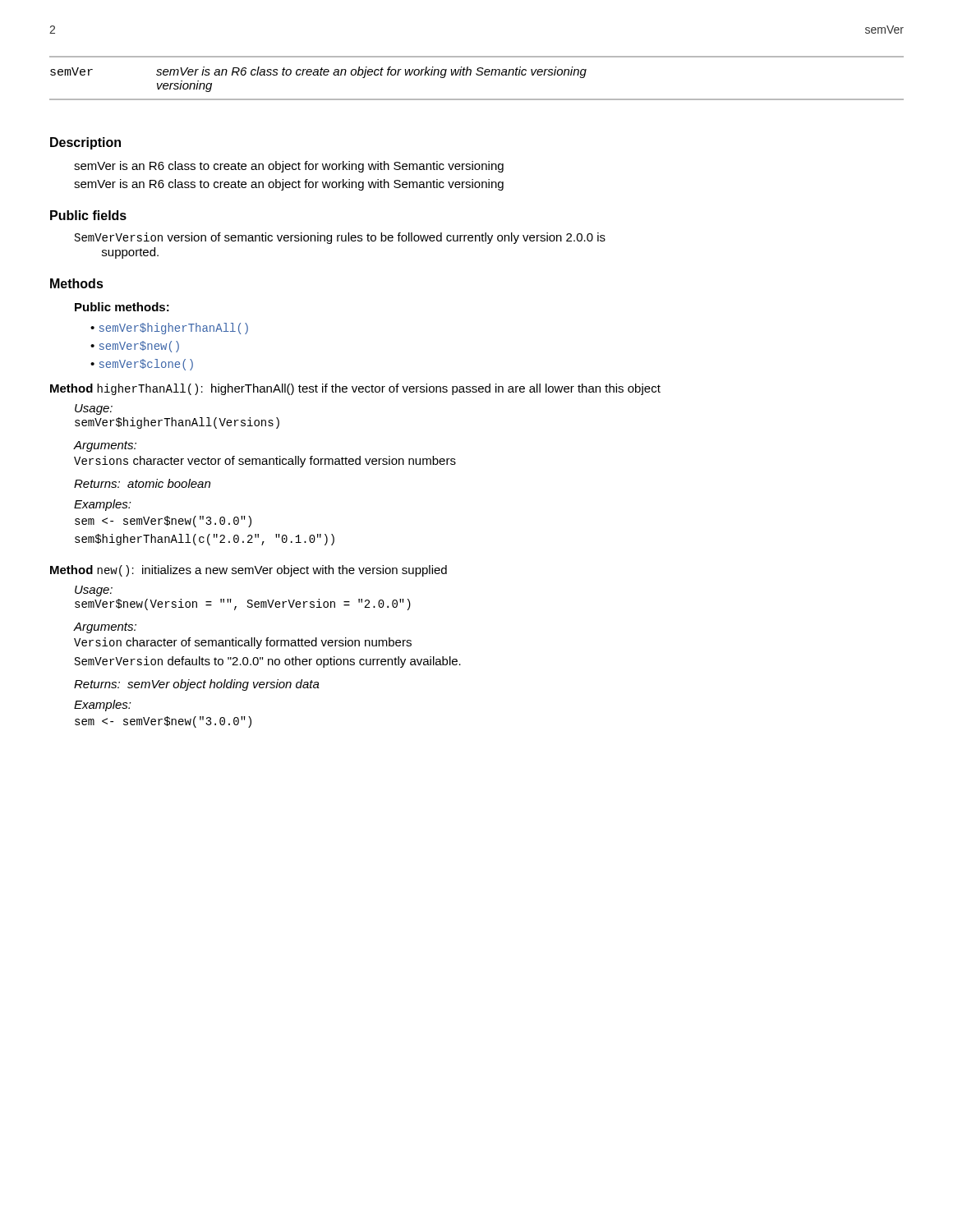Find the block starting "Public fields"
The height and width of the screenshot is (1232, 953).
(88, 216)
